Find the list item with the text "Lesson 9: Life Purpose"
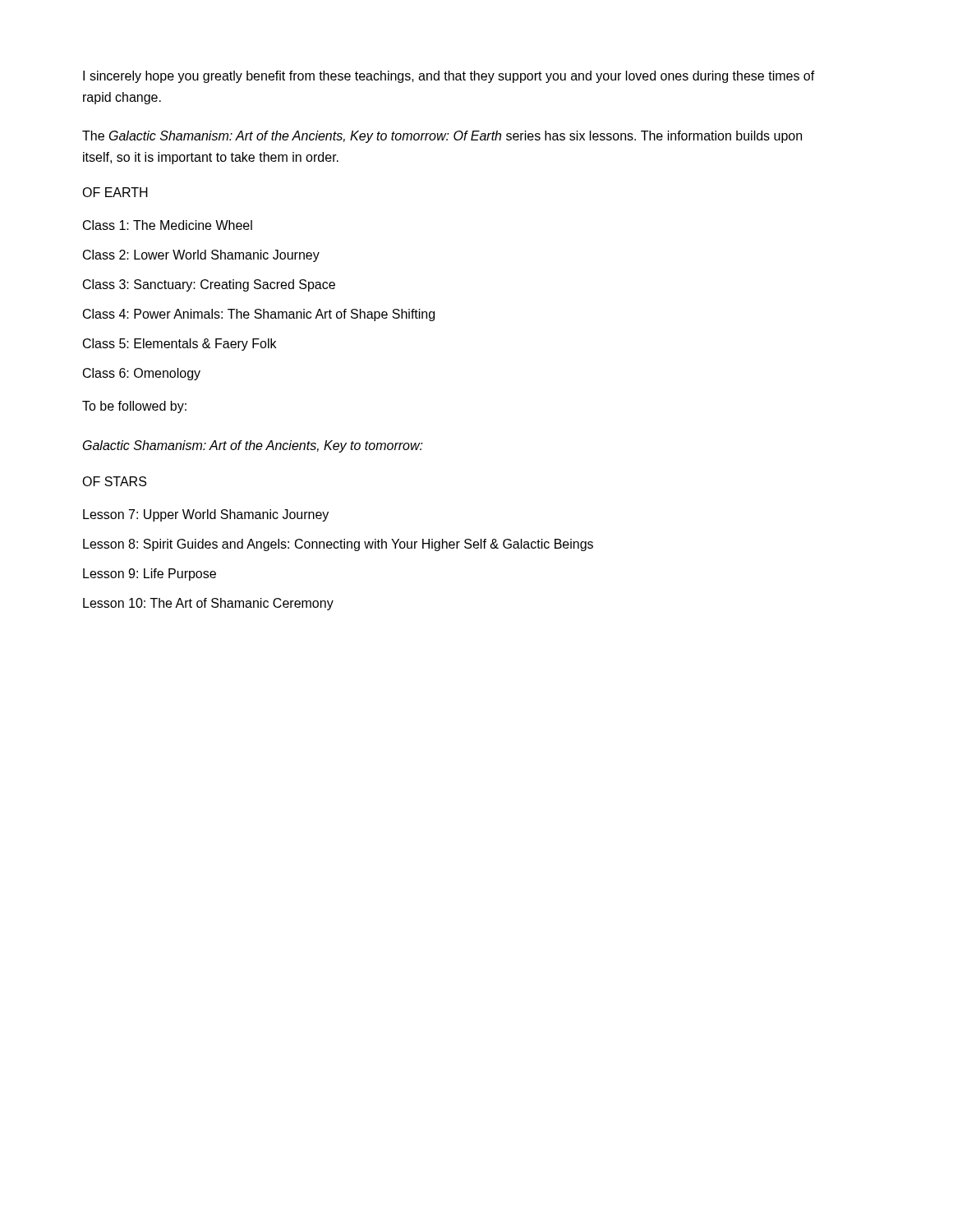This screenshot has height=1232, width=953. (x=149, y=573)
